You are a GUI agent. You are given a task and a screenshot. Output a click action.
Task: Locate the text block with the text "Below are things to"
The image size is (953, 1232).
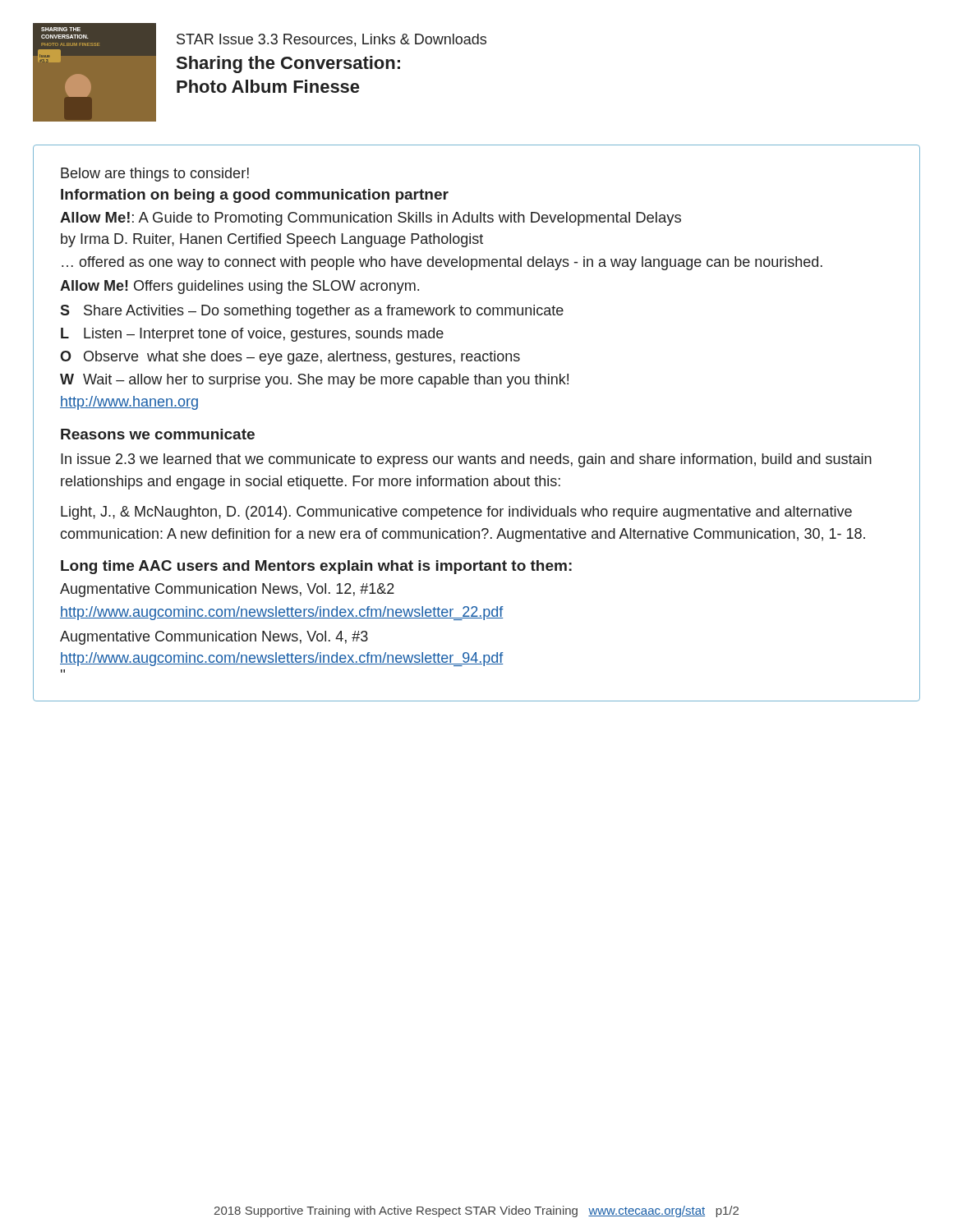click(155, 173)
